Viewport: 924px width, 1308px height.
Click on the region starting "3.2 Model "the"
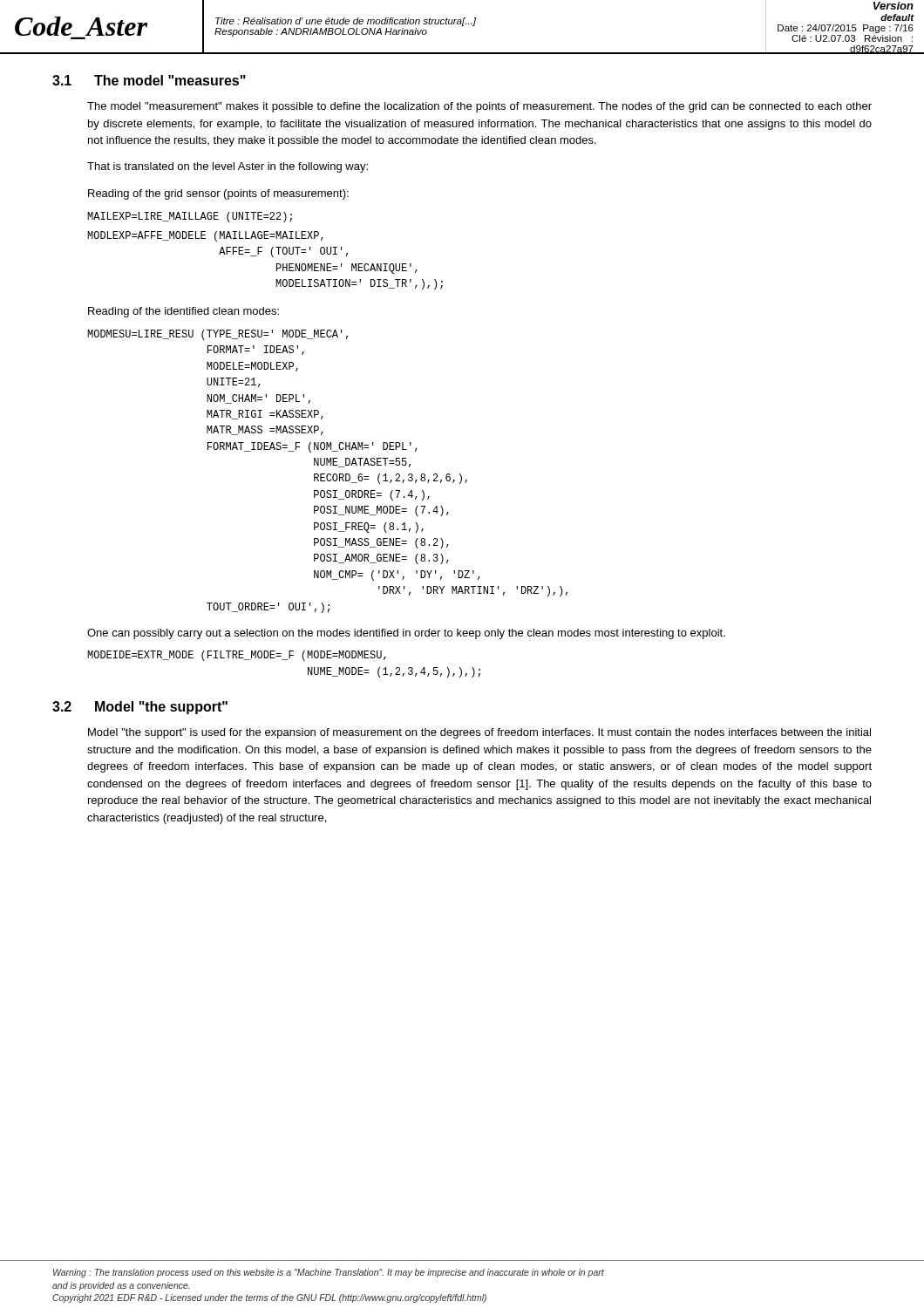click(x=140, y=707)
